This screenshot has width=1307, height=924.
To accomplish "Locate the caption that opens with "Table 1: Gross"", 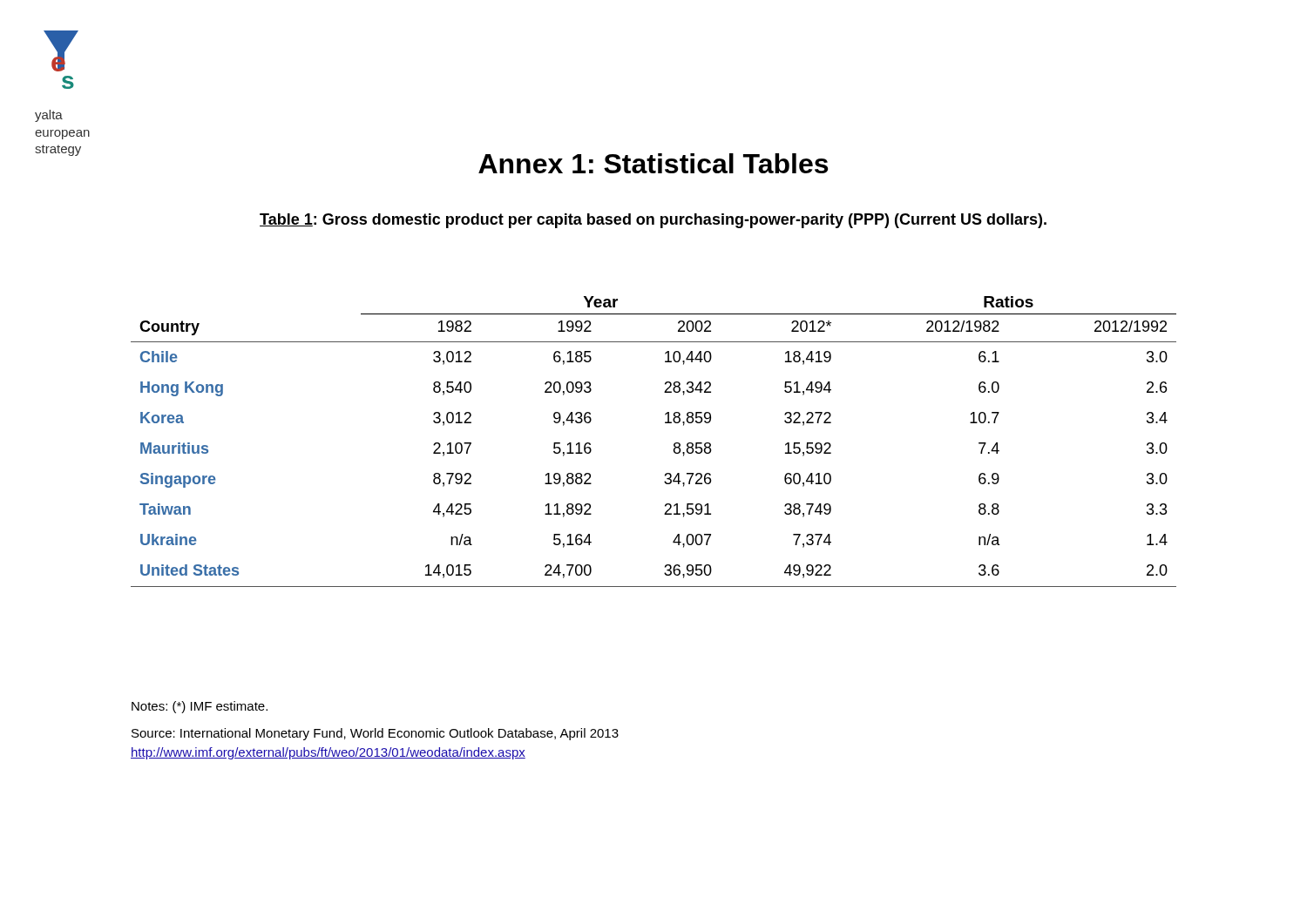I will pyautogui.click(x=654, y=219).
